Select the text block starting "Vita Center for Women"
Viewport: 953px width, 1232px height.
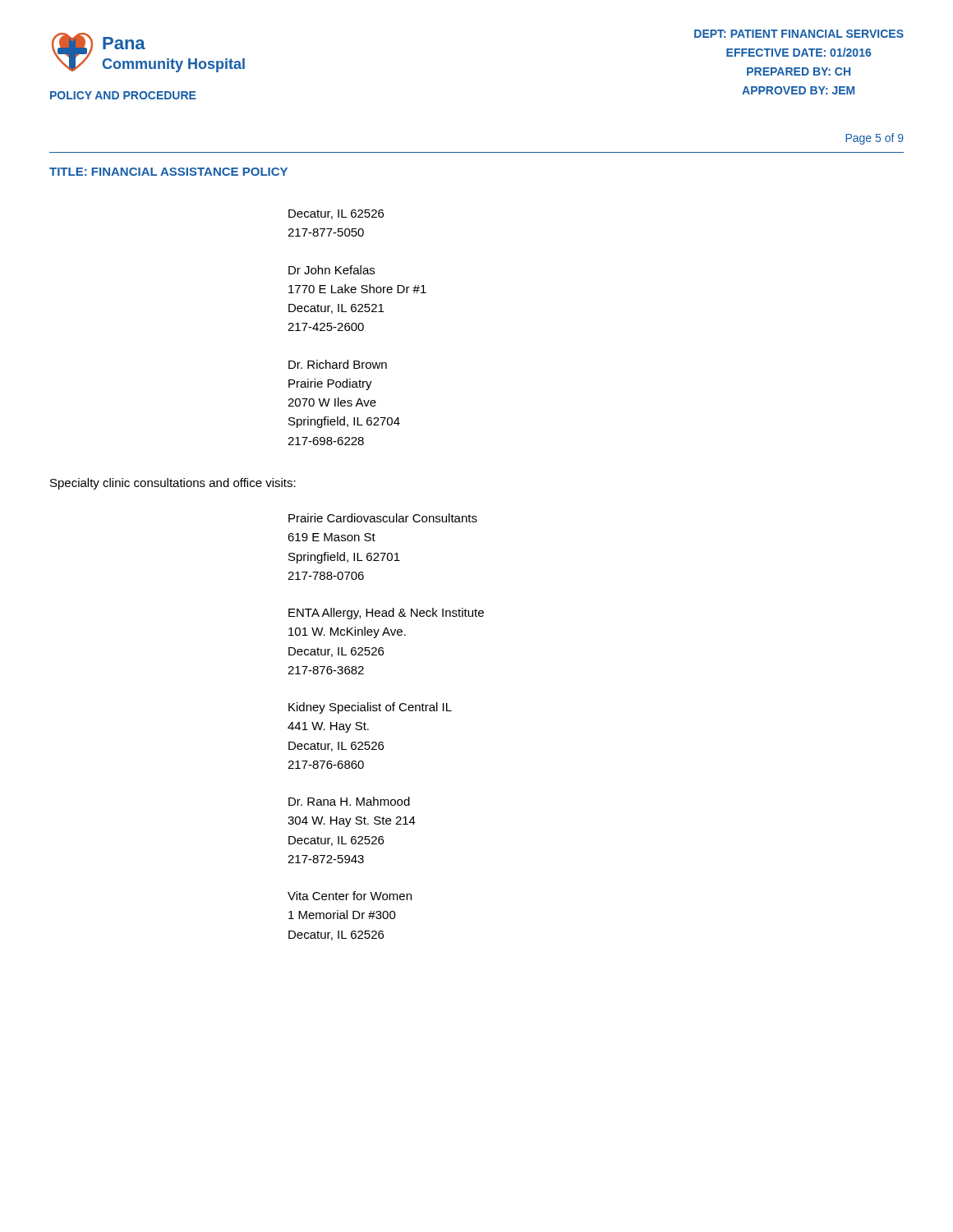pyautogui.click(x=350, y=915)
